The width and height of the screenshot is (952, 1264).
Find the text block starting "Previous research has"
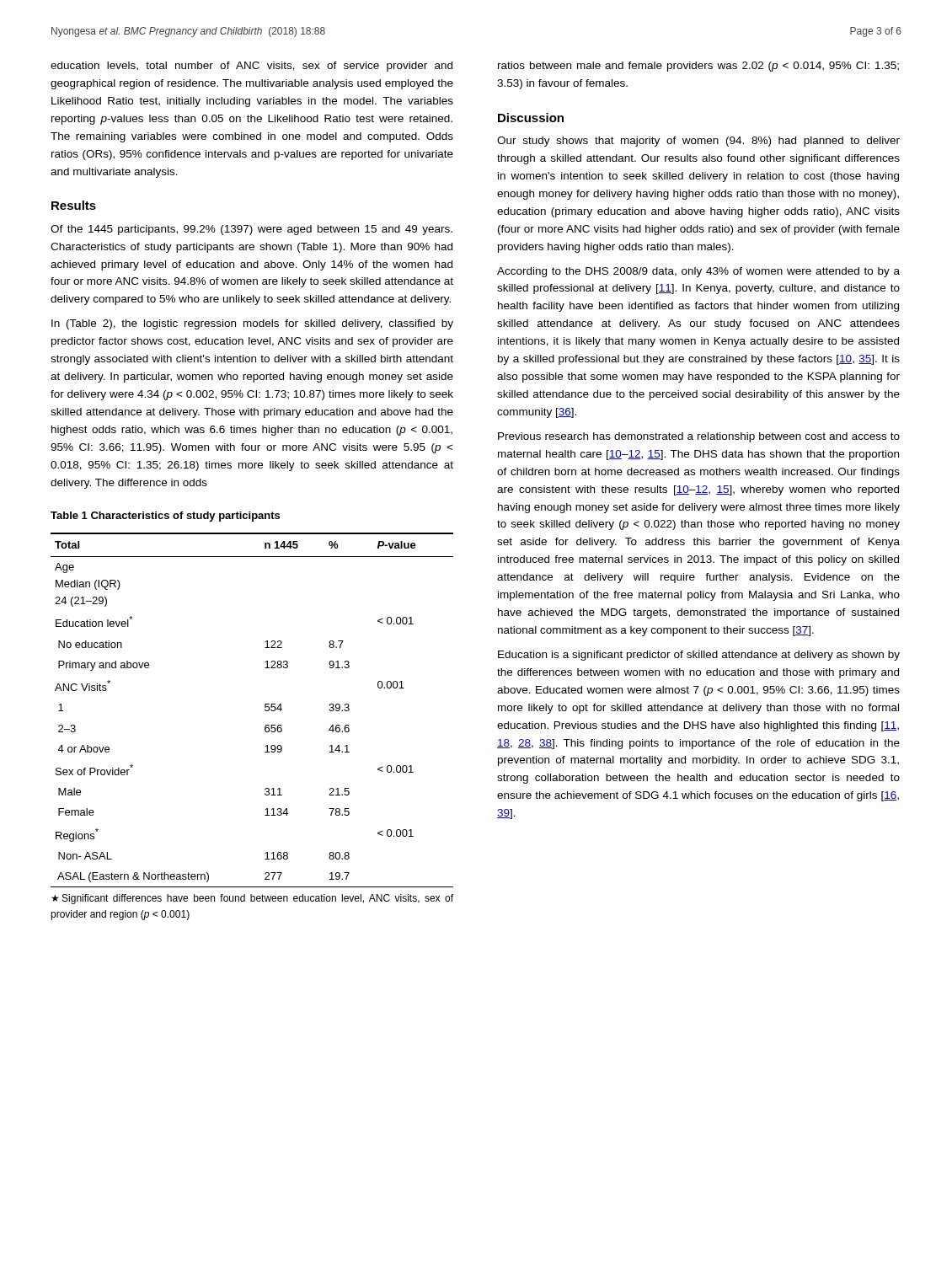[x=698, y=534]
